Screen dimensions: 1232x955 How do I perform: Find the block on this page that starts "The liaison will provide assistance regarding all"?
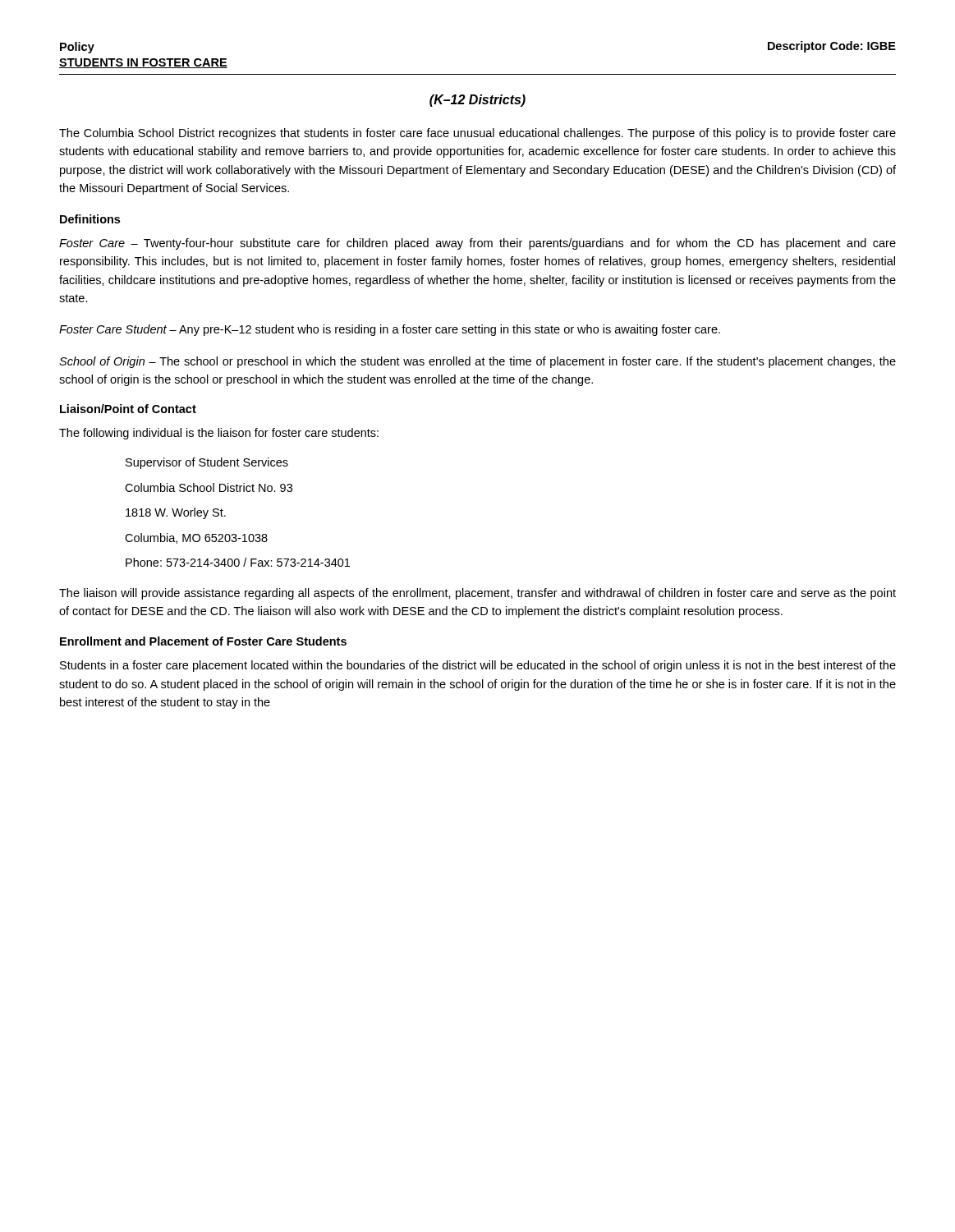(x=478, y=602)
